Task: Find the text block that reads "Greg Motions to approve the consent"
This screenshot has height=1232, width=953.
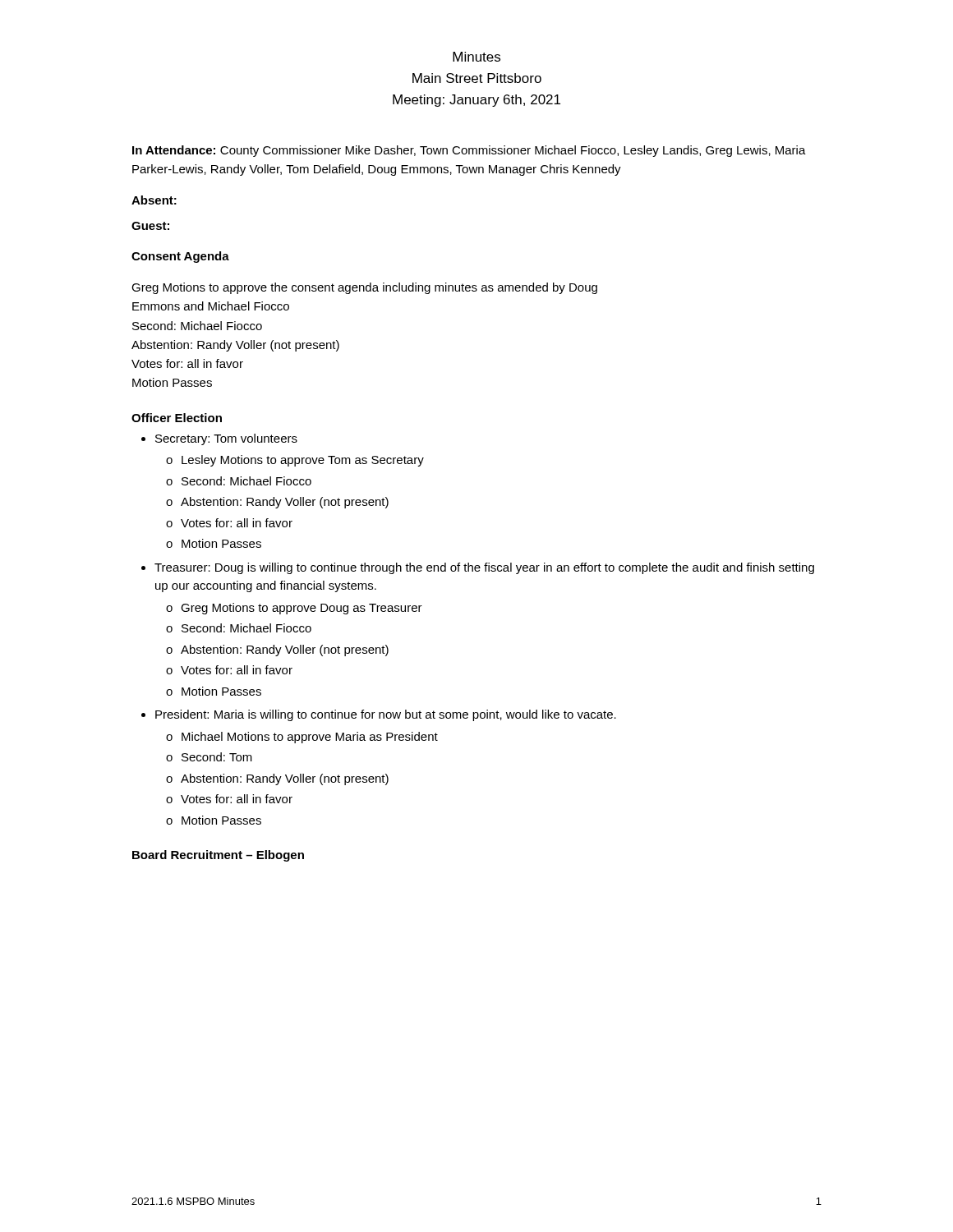Action: (x=364, y=288)
